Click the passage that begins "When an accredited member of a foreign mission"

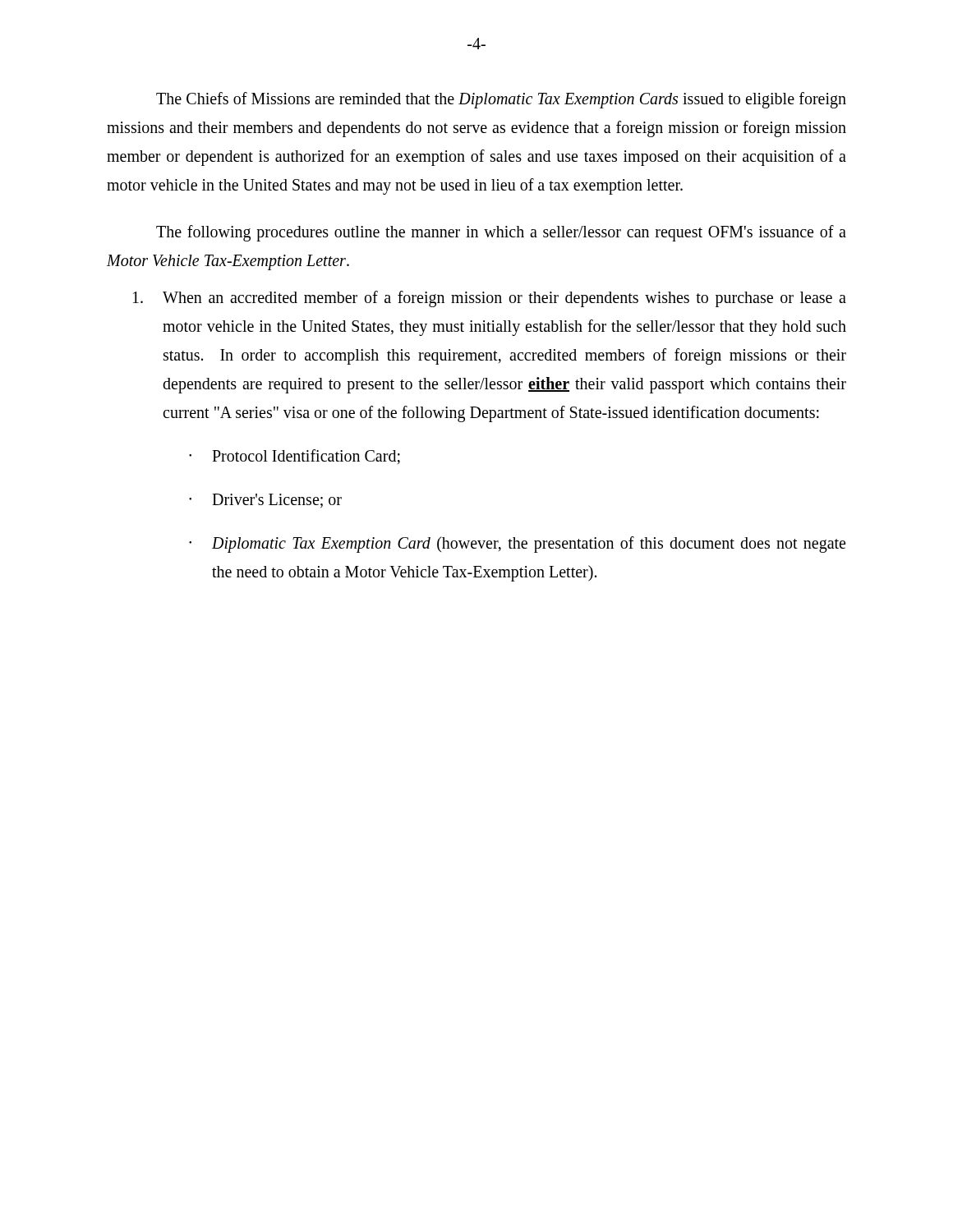click(x=489, y=355)
